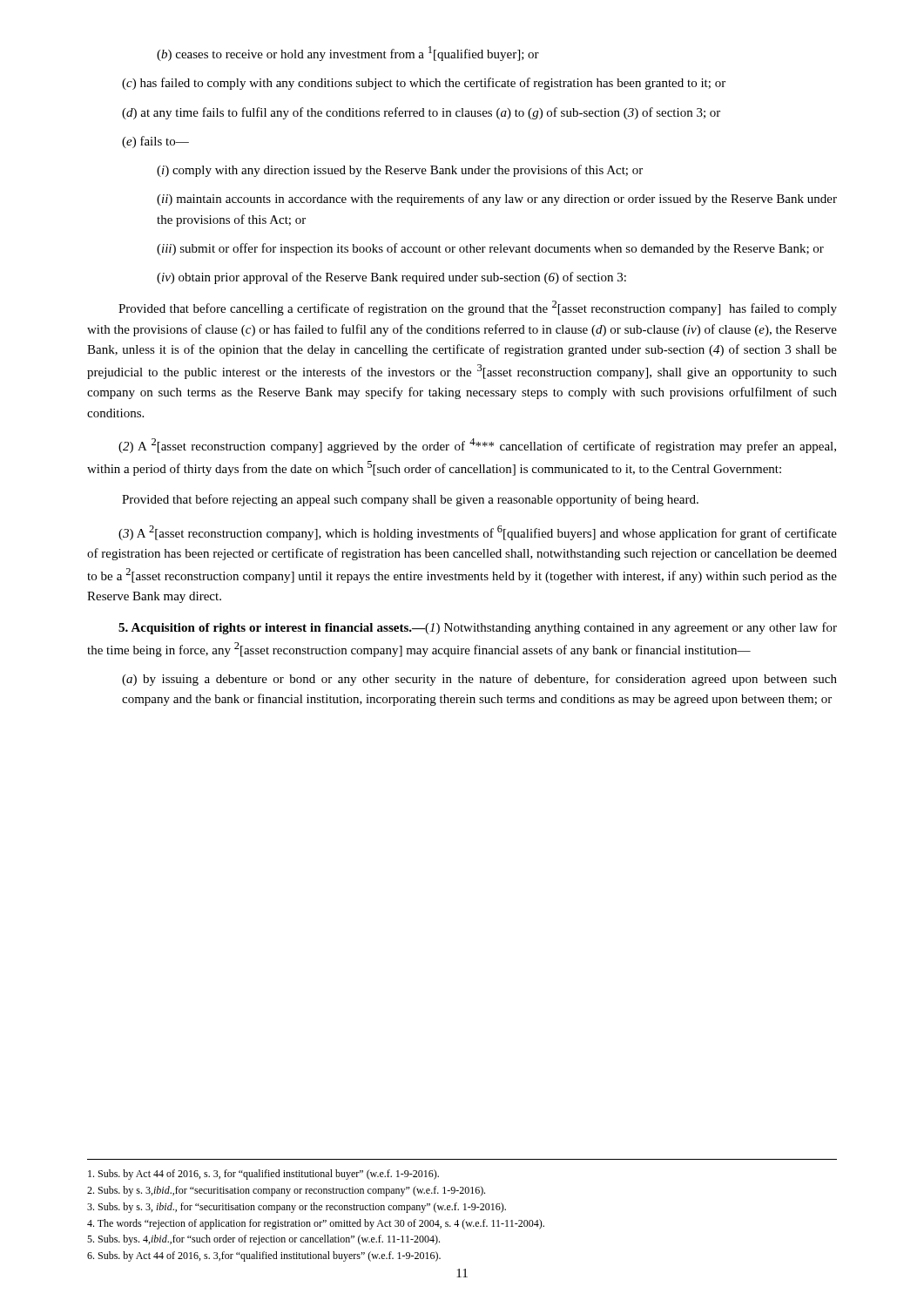The height and width of the screenshot is (1307, 924).
Task: Click the passage that begins "(3) A 2[asset reconstruction"
Action: pyautogui.click(x=462, y=564)
